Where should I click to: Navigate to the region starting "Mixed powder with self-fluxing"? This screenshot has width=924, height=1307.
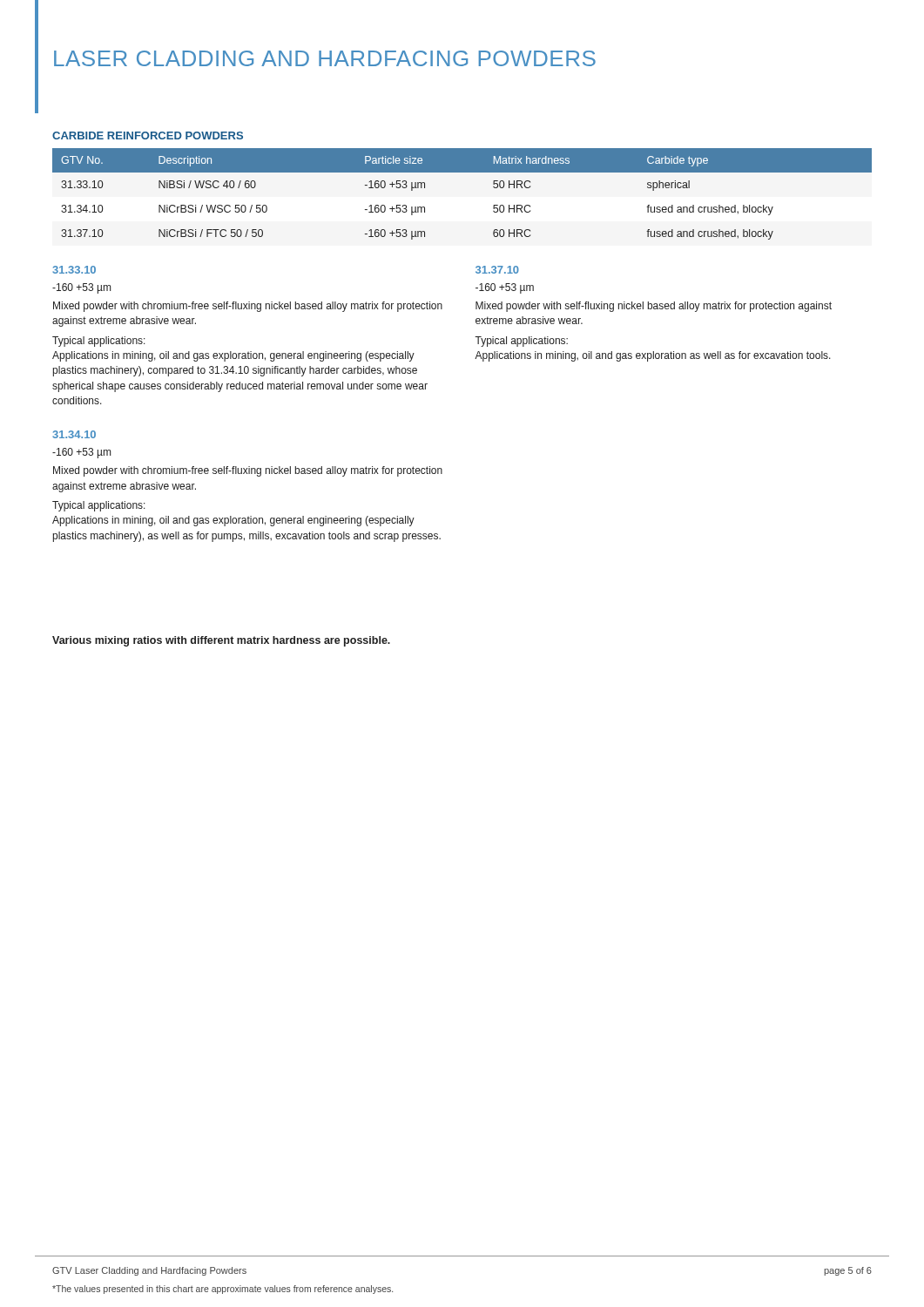(x=673, y=314)
